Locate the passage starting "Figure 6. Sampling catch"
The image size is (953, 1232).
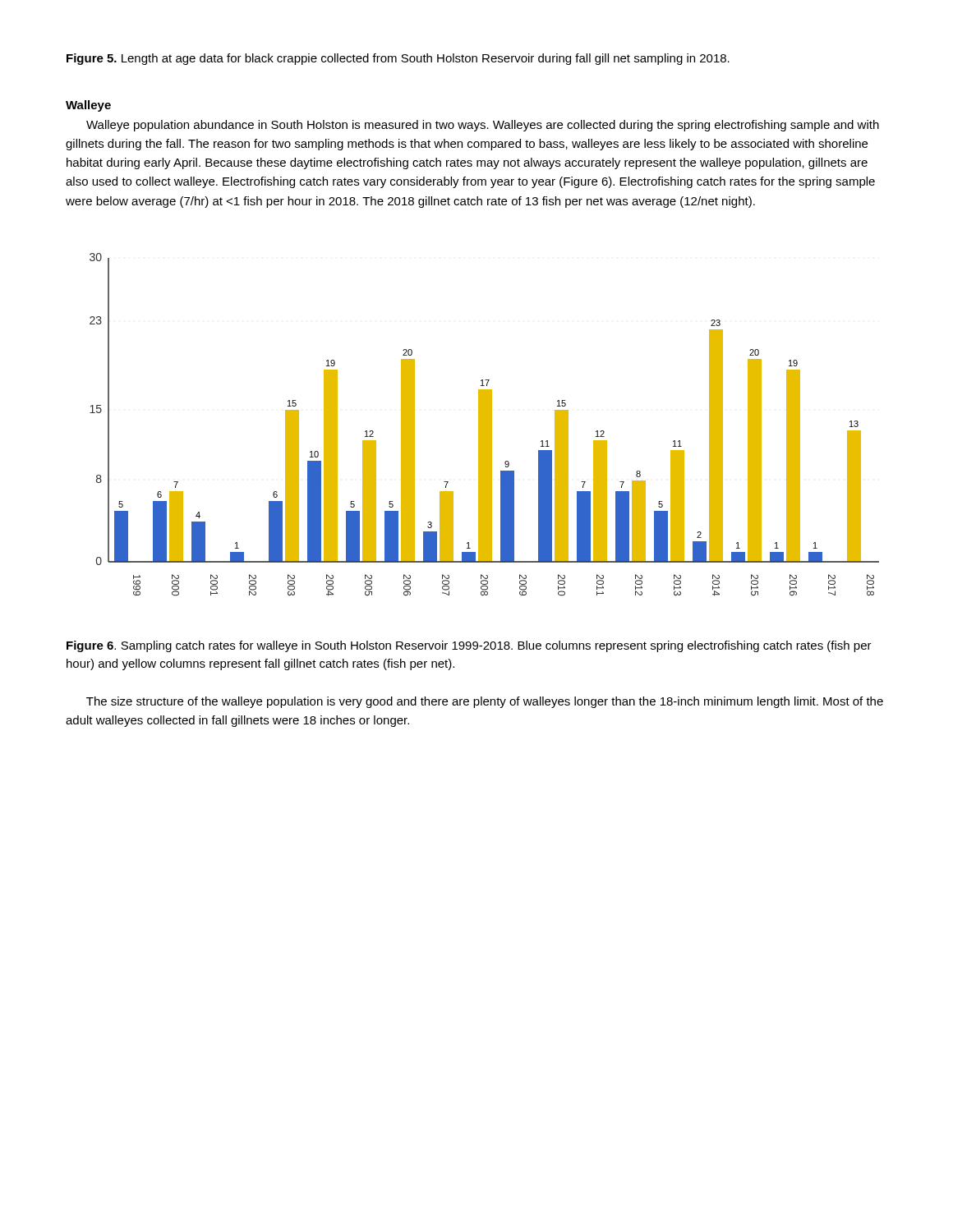468,654
